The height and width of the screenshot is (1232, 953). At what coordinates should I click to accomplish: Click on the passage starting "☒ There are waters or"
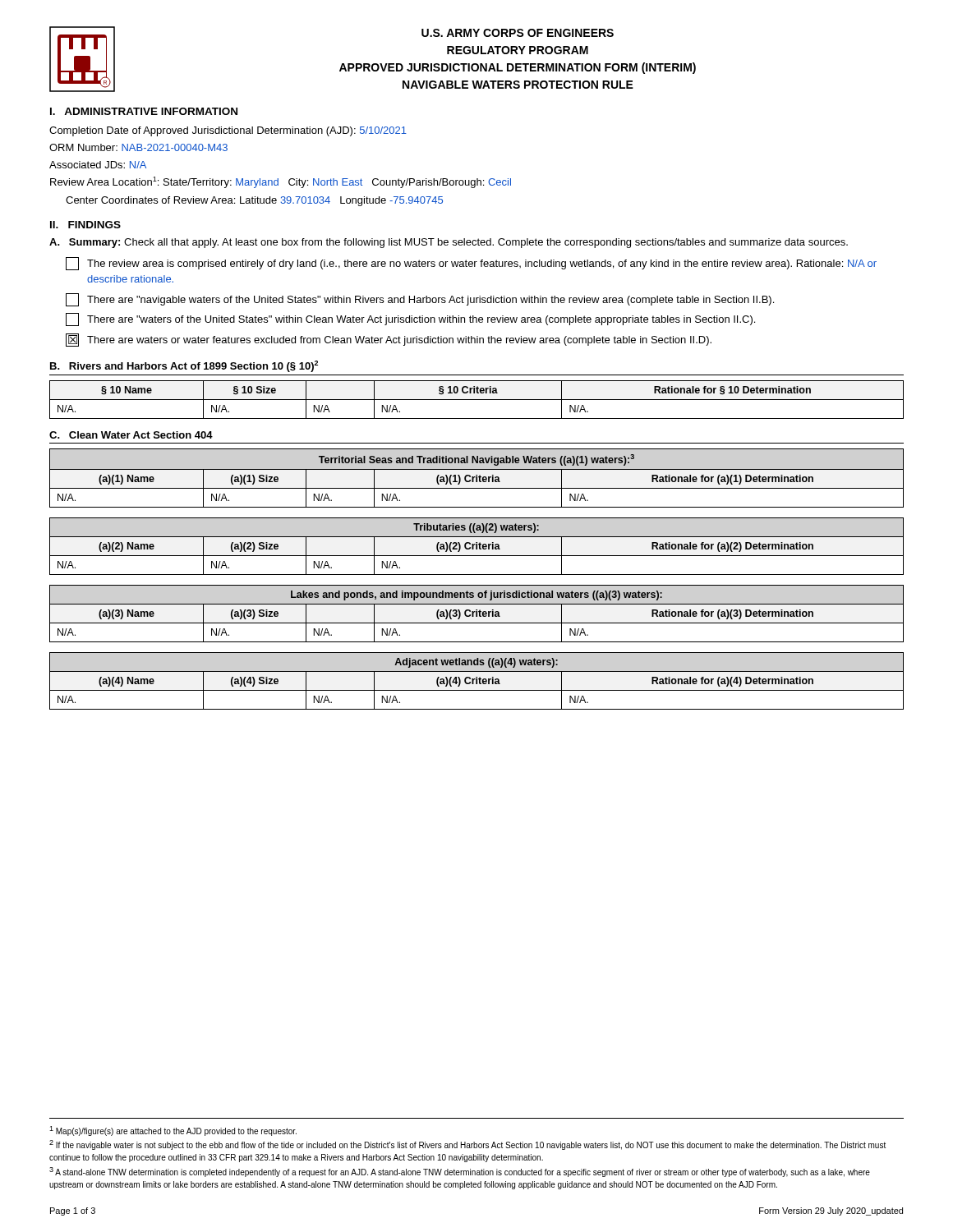coord(389,340)
